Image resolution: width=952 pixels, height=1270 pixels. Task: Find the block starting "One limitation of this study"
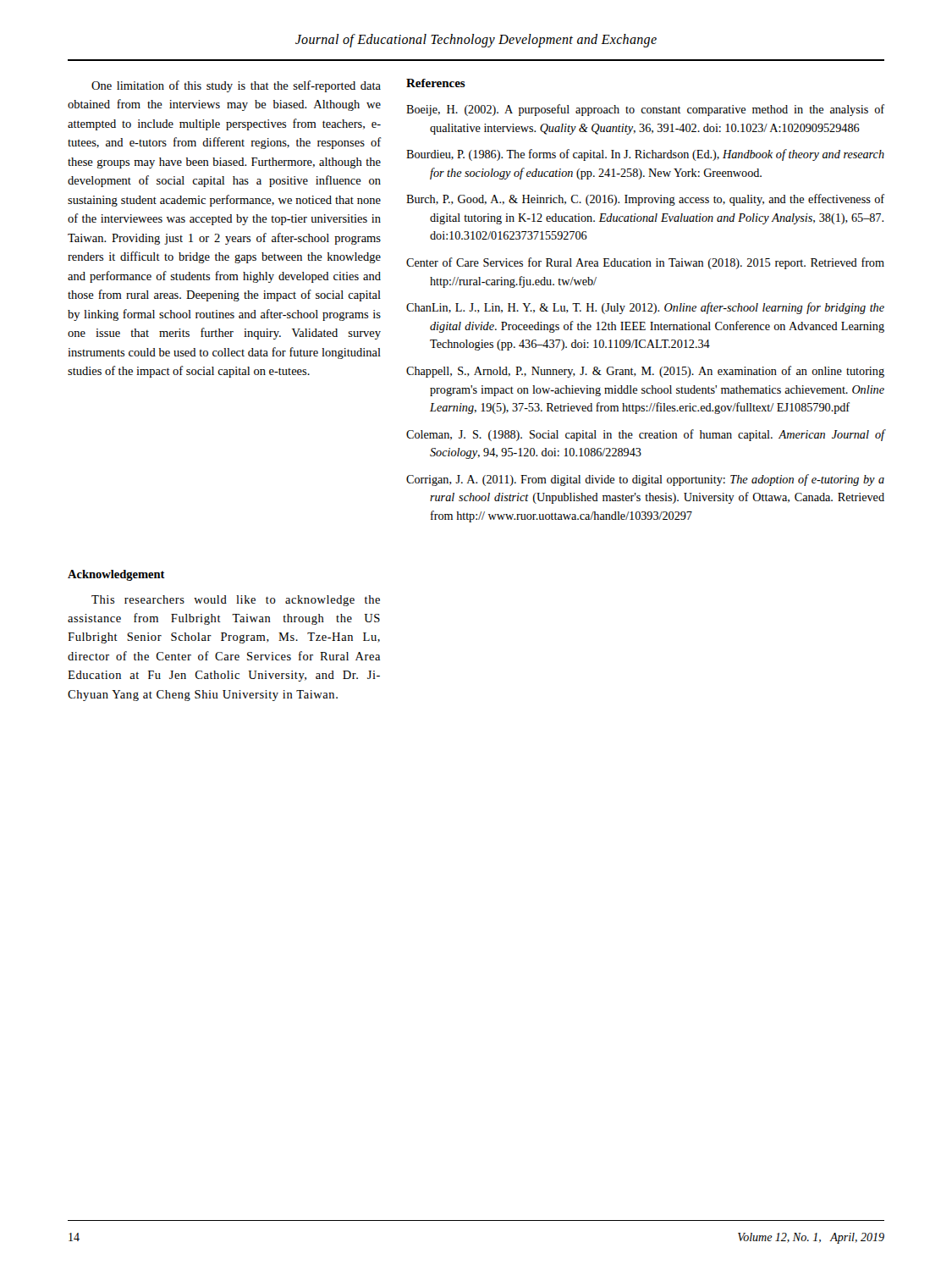224,228
